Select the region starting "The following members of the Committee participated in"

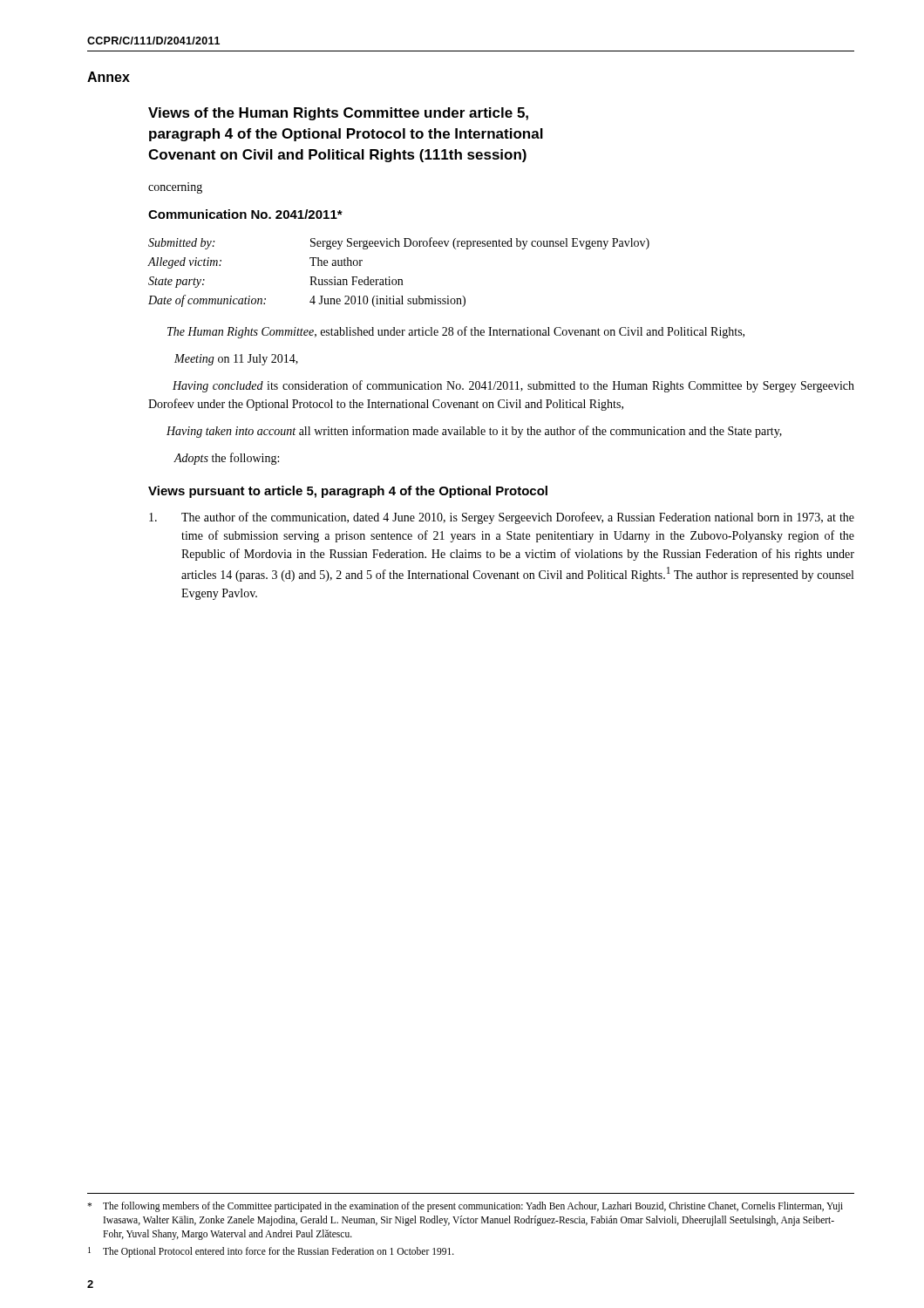[471, 1220]
